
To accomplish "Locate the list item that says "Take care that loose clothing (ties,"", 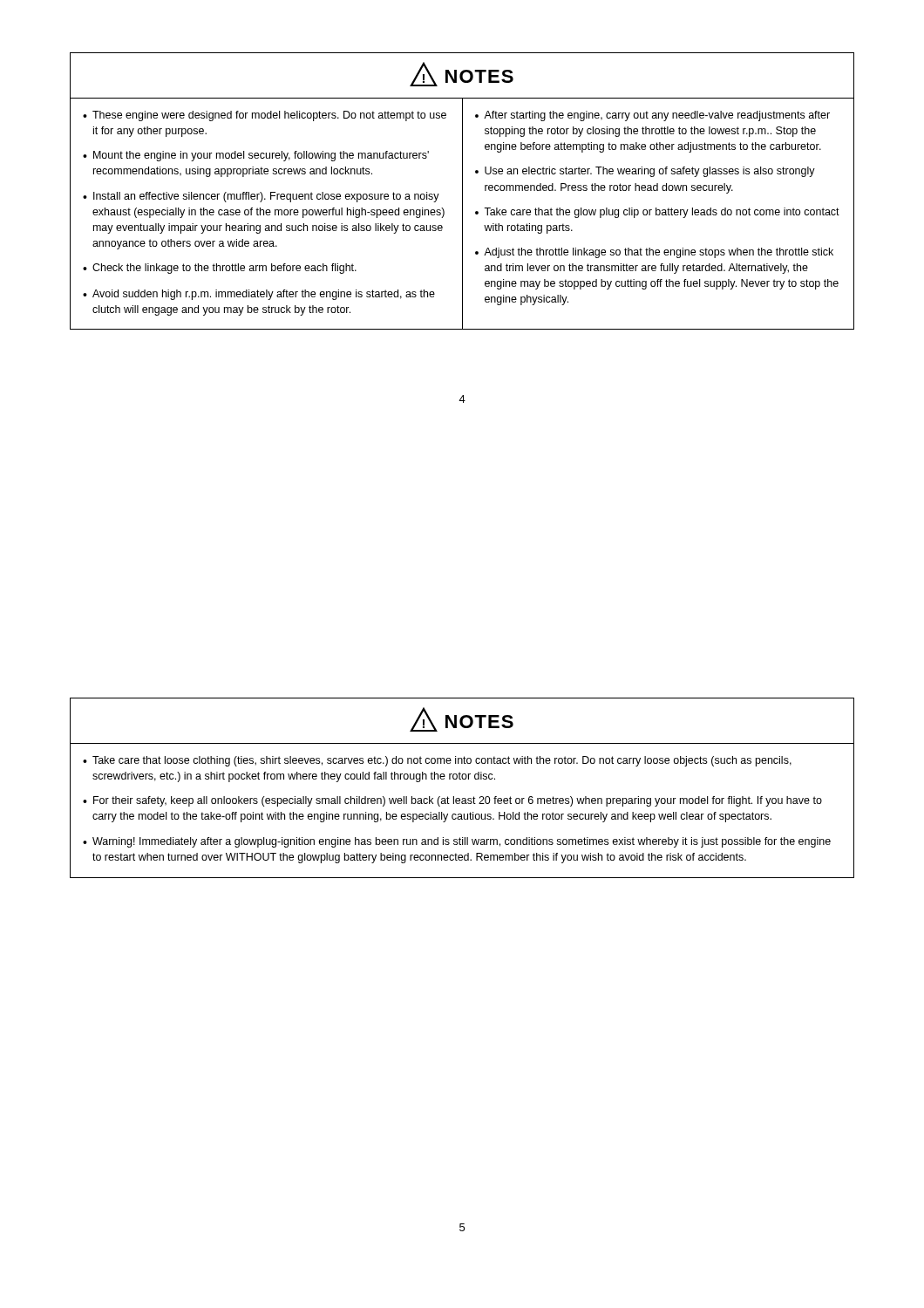I will point(442,768).
